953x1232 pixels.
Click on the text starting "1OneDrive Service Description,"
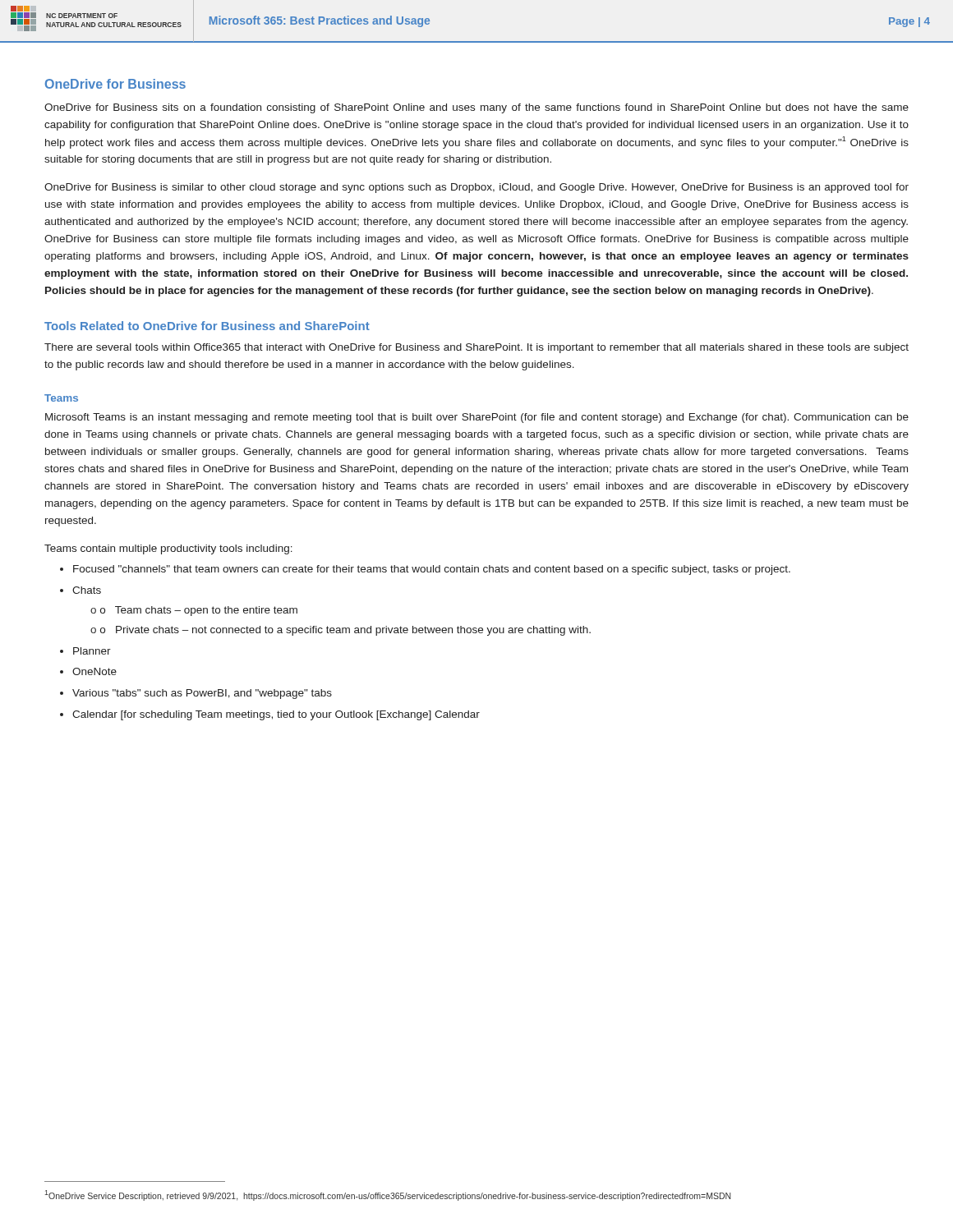(388, 1195)
